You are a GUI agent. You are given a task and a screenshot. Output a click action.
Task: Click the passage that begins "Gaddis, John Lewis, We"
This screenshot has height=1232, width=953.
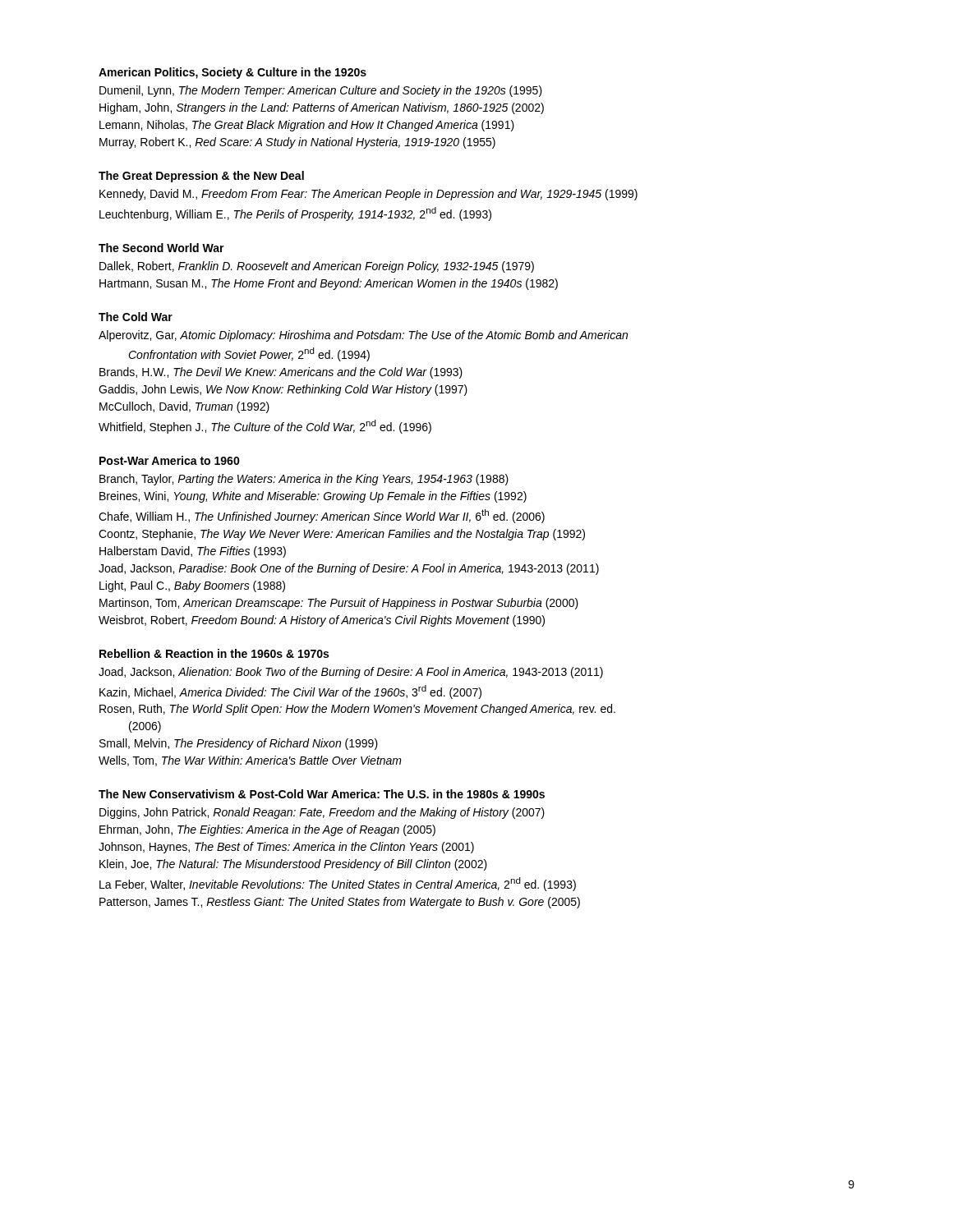tap(283, 390)
